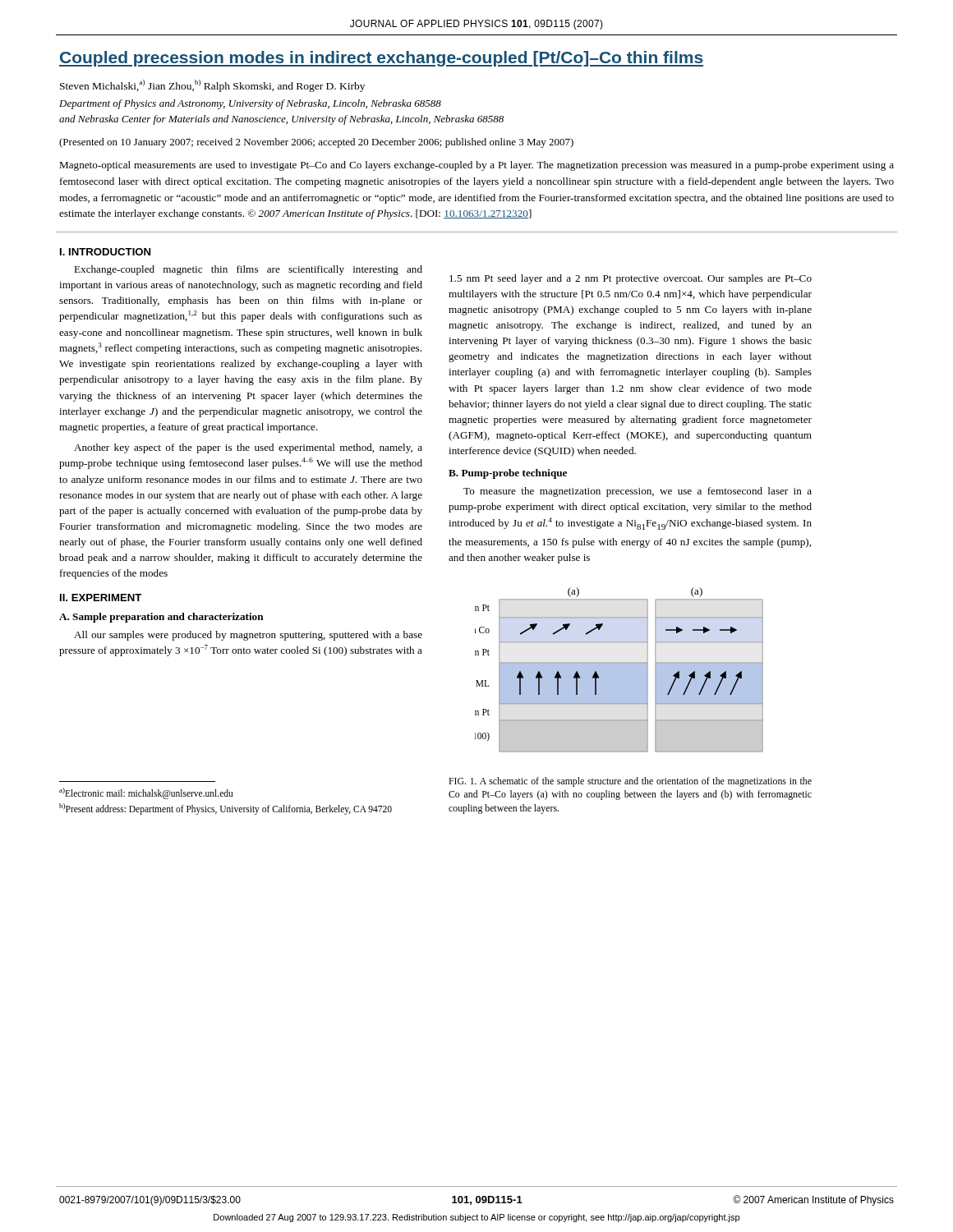Select the schematic
This screenshot has height=1232, width=953.
click(630, 674)
